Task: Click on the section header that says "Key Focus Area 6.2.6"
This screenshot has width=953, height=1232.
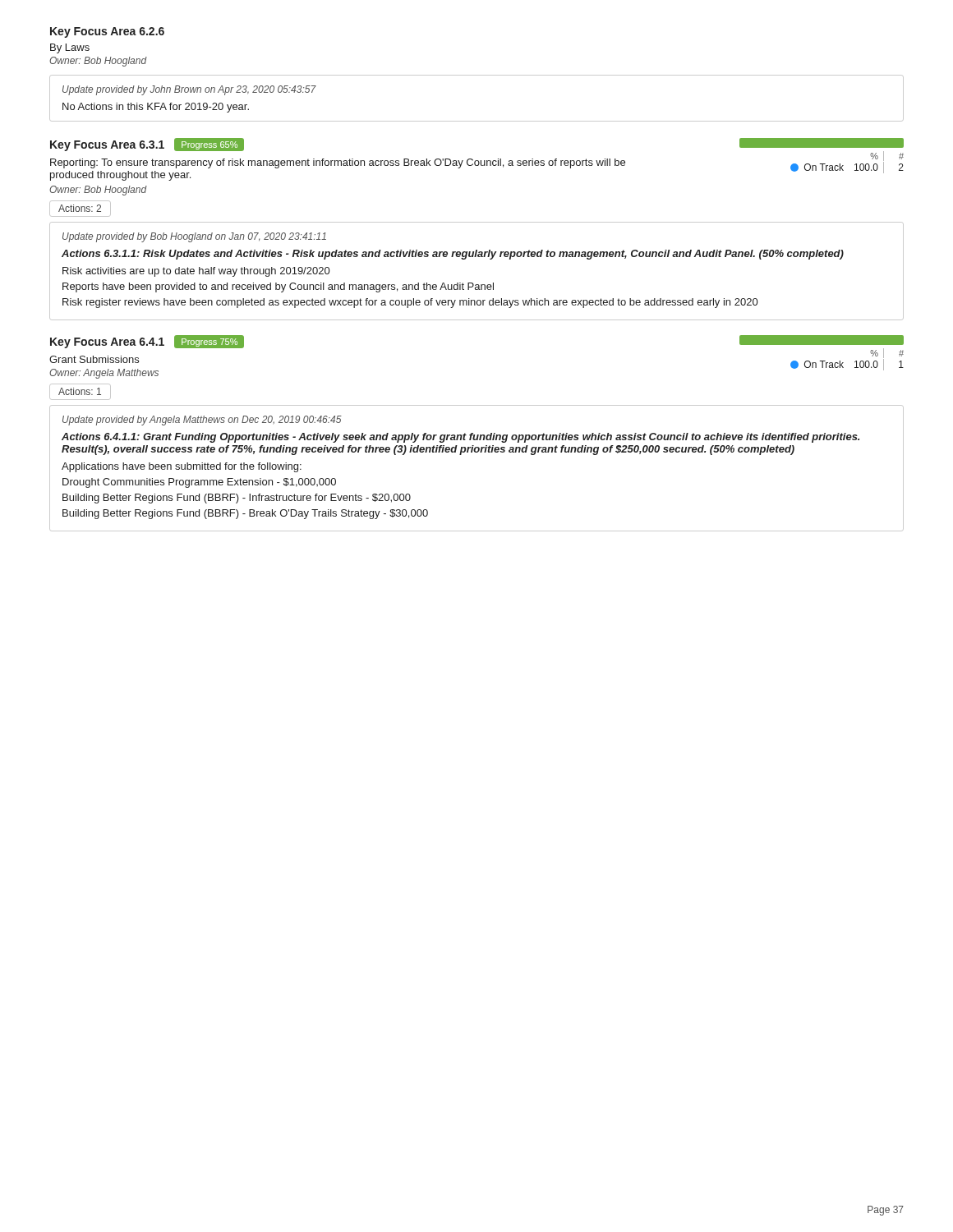Action: (x=107, y=31)
